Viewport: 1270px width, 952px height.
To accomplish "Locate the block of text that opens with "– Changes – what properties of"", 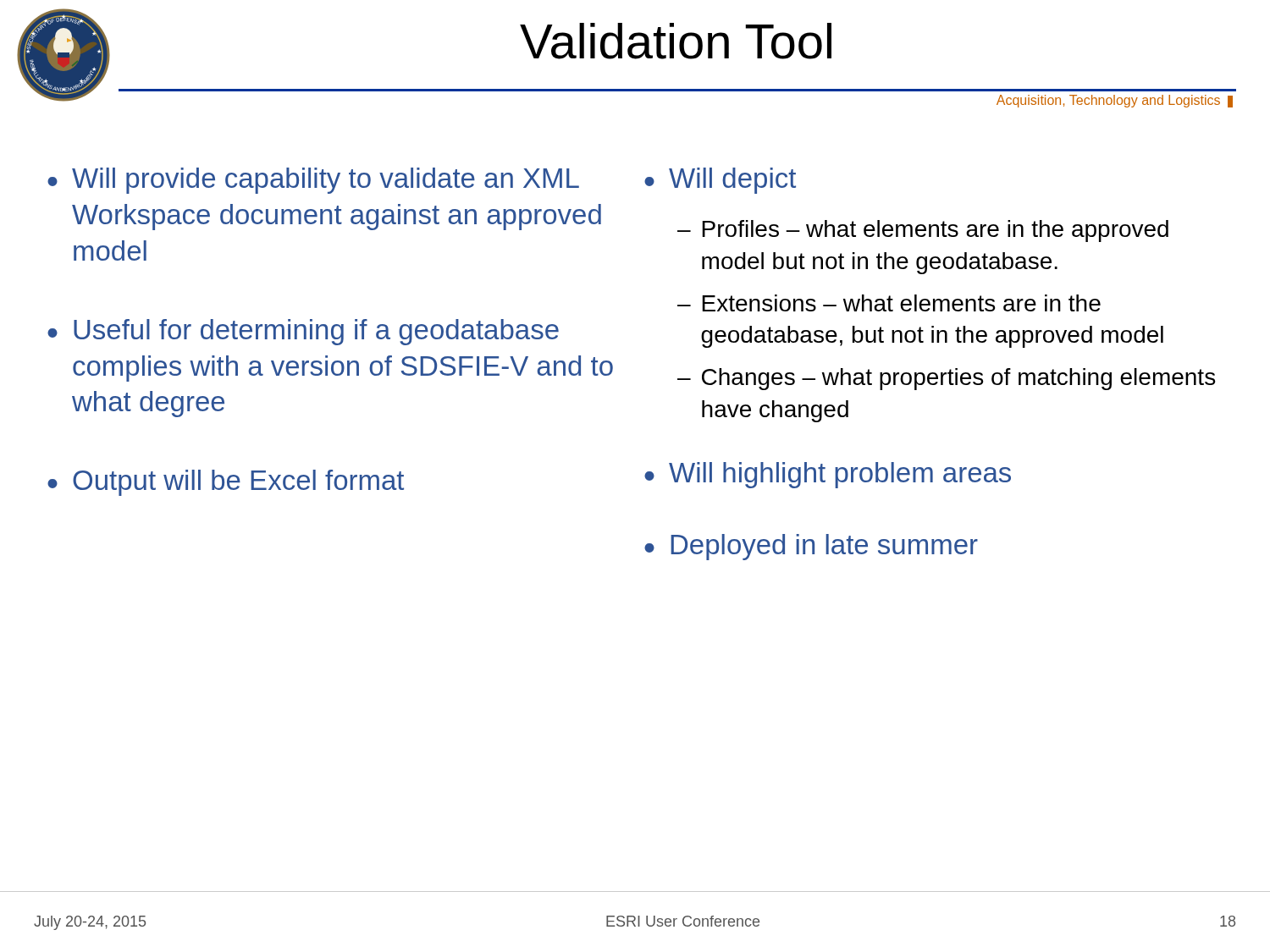I will tap(957, 393).
